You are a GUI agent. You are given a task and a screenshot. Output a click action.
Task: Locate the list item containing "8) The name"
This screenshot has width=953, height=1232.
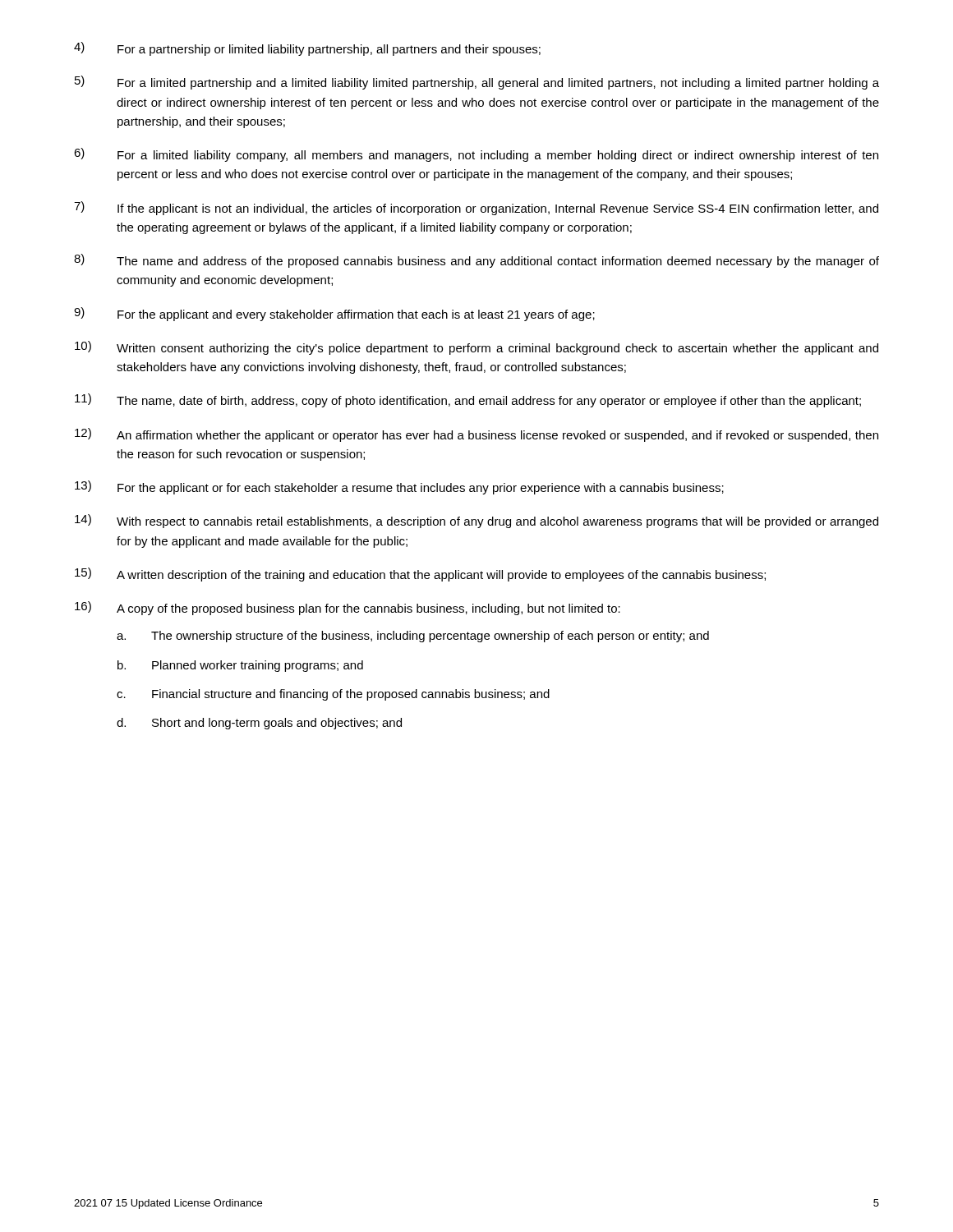[476, 270]
